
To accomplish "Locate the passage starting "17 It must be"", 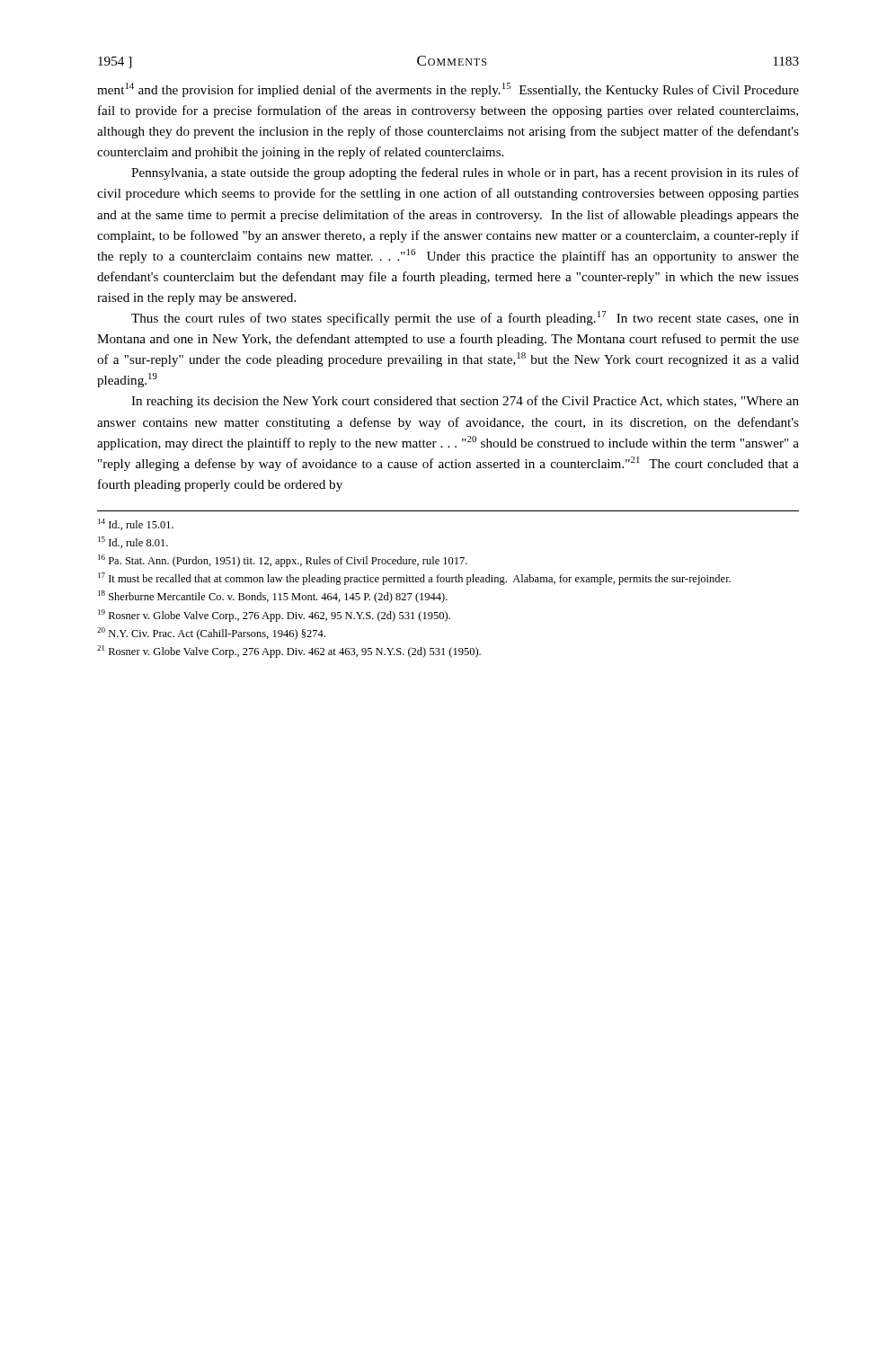I will coord(414,578).
